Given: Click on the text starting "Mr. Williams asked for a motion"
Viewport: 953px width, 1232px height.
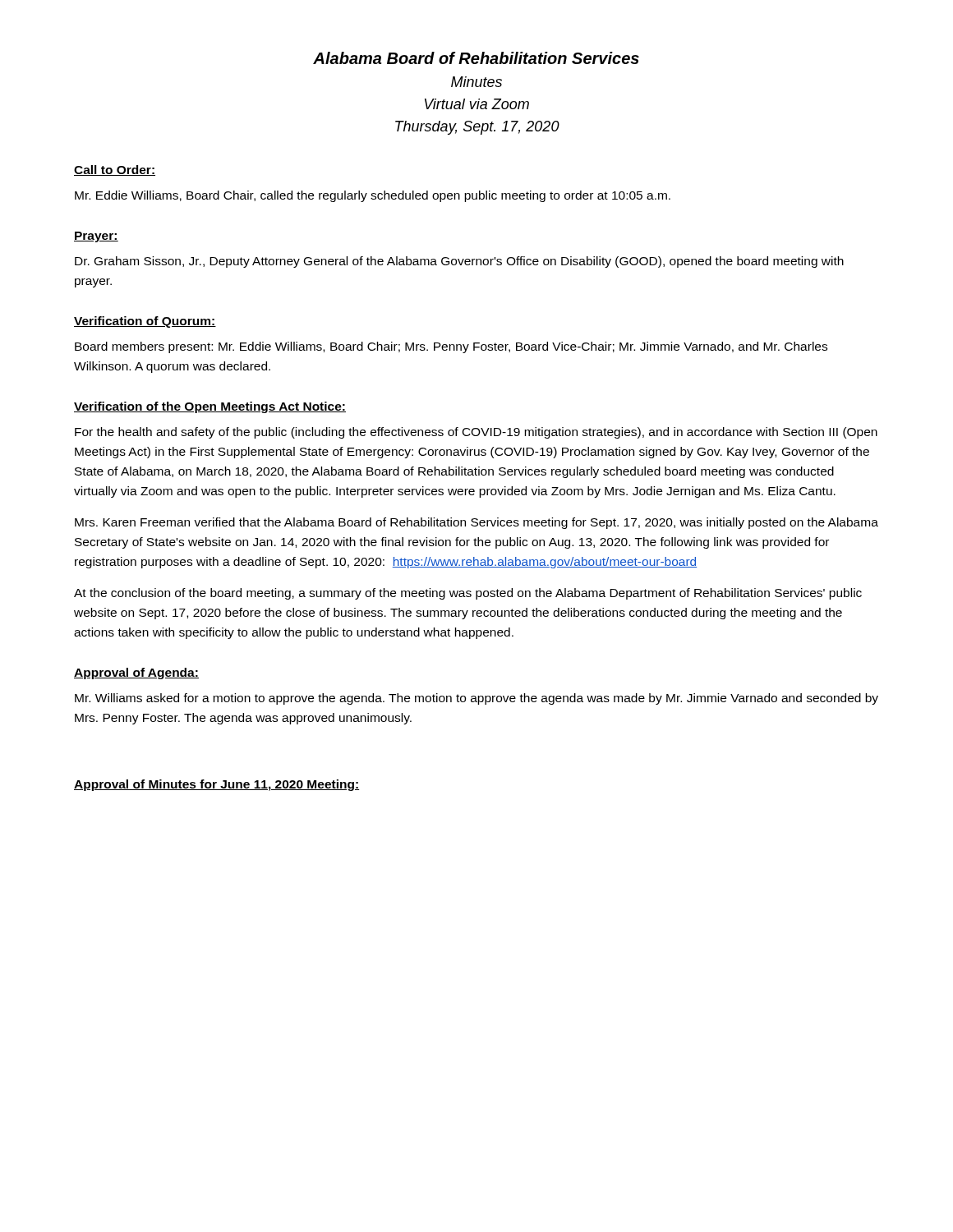Looking at the screenshot, I should [x=476, y=708].
